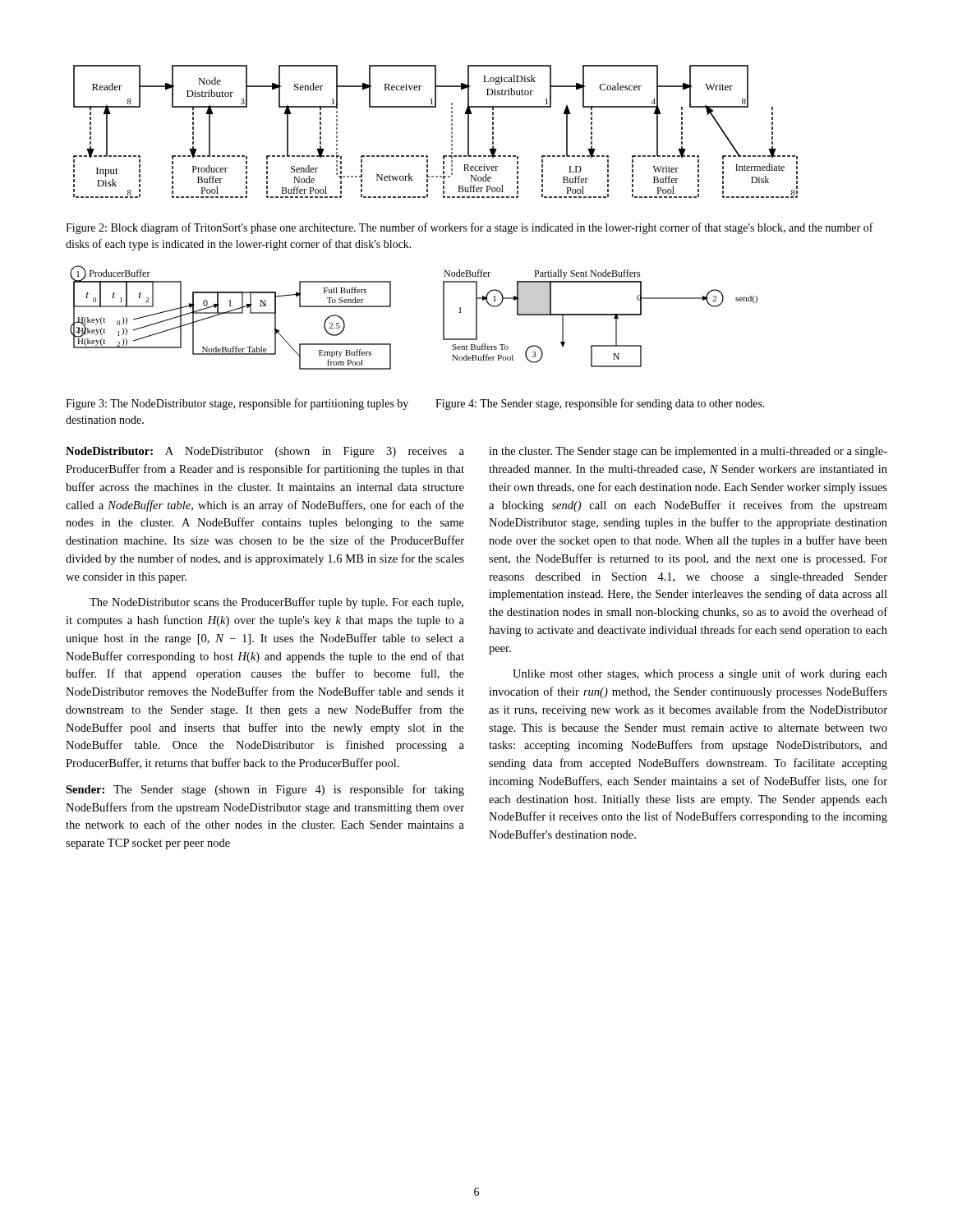Select the text block starting "Figure 4: The Sender stage, responsible for"
This screenshot has height=1232, width=953.
[x=600, y=404]
